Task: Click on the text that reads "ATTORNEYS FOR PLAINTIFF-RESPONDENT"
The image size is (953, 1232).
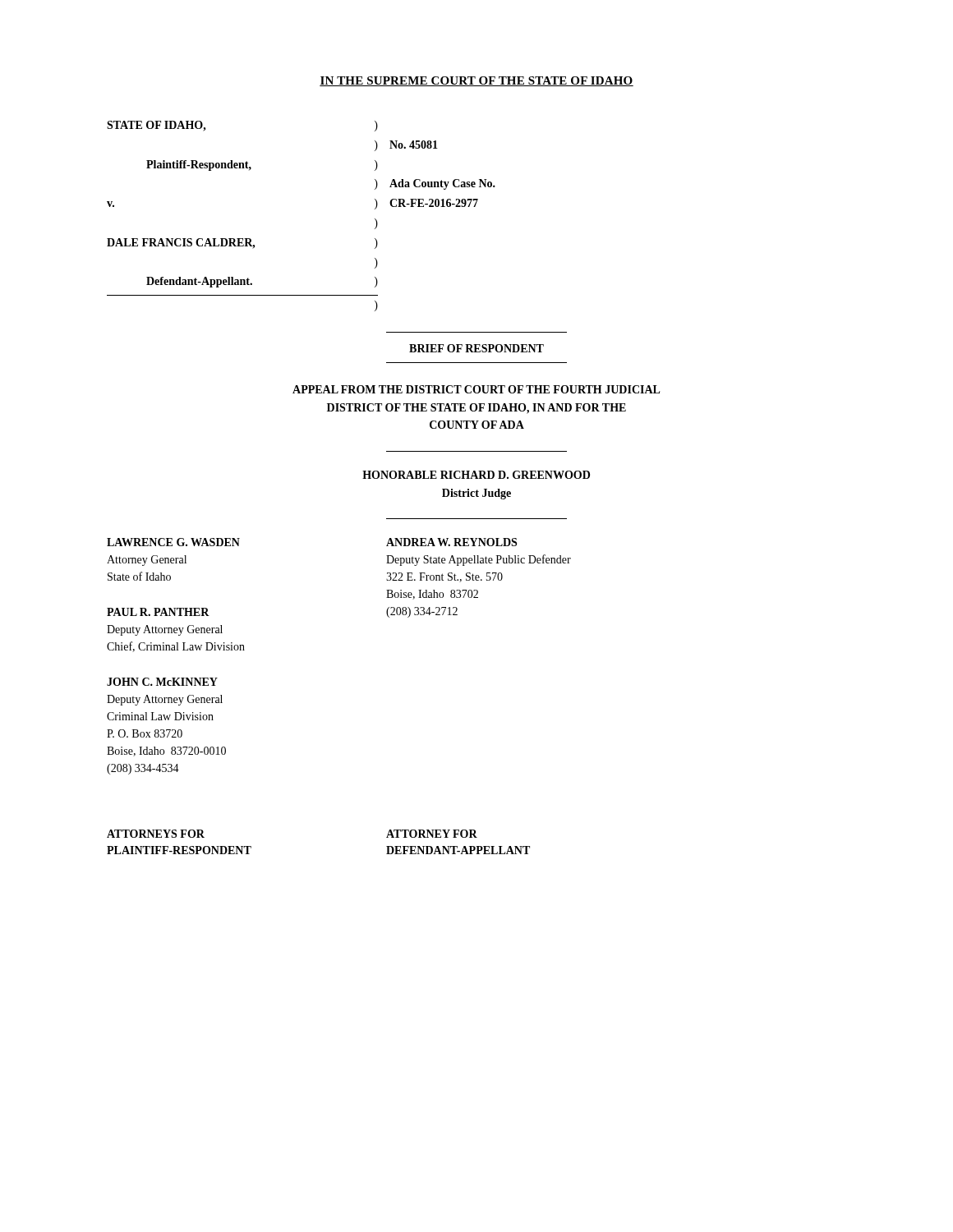Action: (x=234, y=843)
